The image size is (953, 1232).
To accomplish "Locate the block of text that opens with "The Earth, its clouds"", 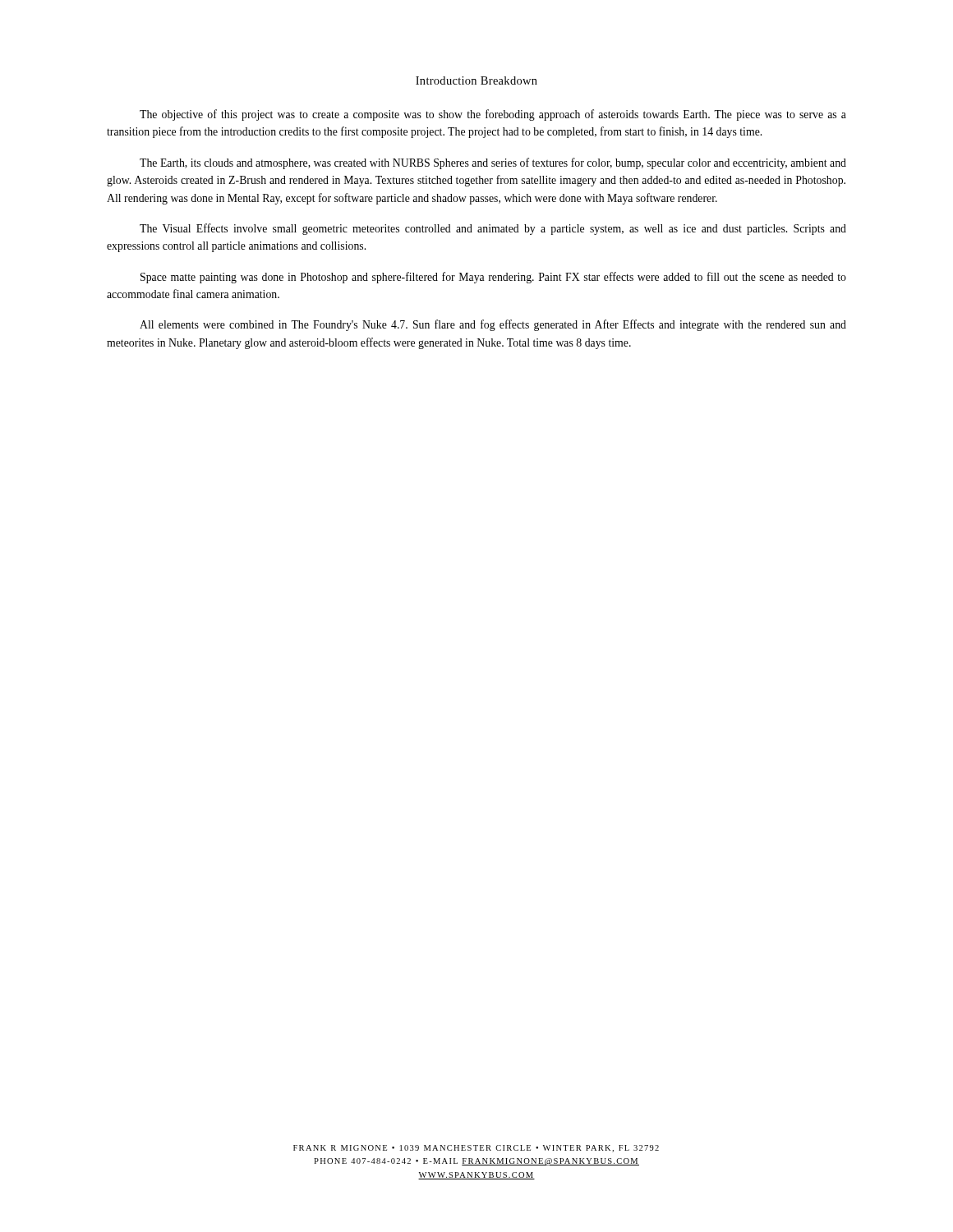I will tap(476, 180).
